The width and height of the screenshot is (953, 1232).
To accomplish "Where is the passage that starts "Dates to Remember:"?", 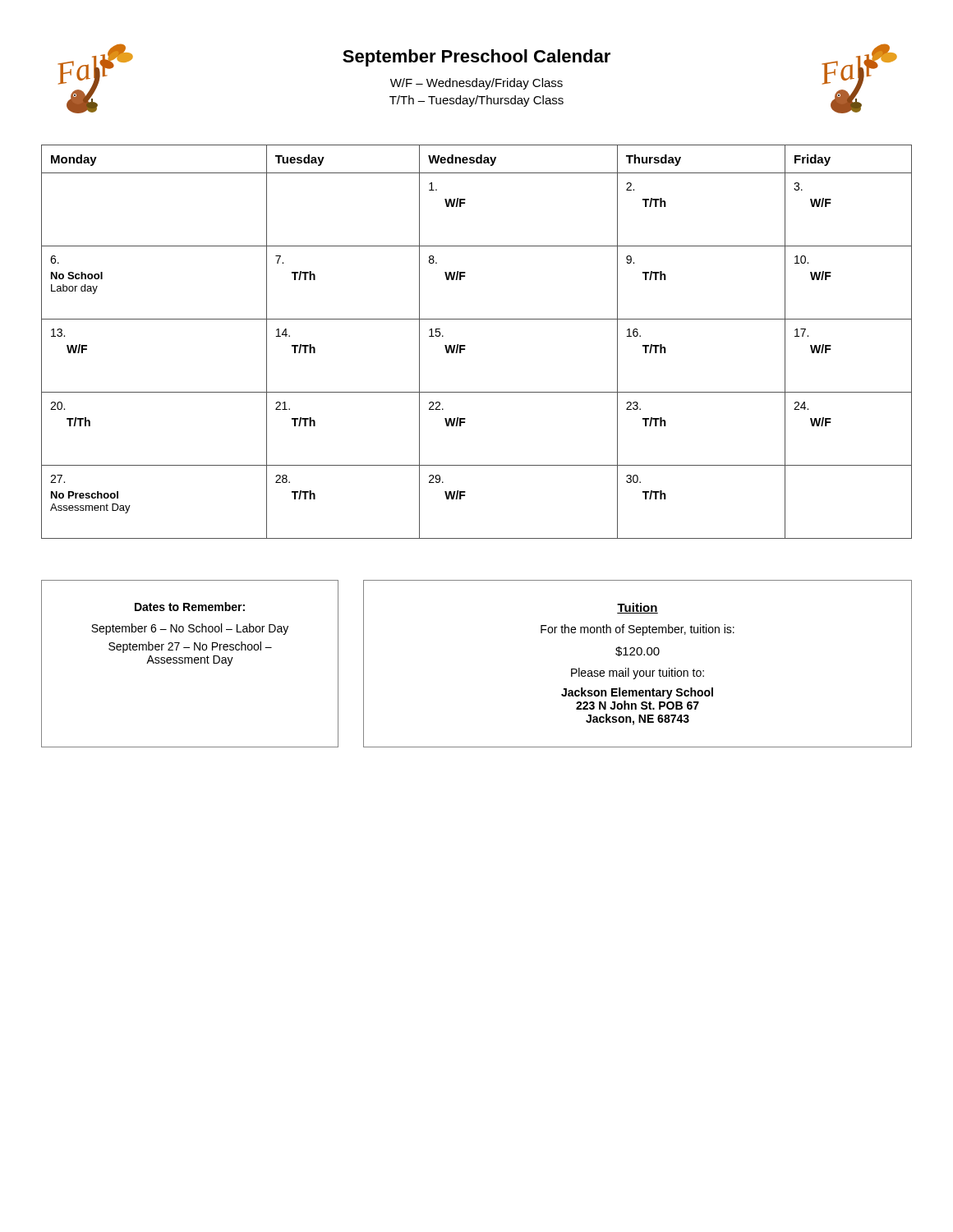I will pyautogui.click(x=190, y=633).
